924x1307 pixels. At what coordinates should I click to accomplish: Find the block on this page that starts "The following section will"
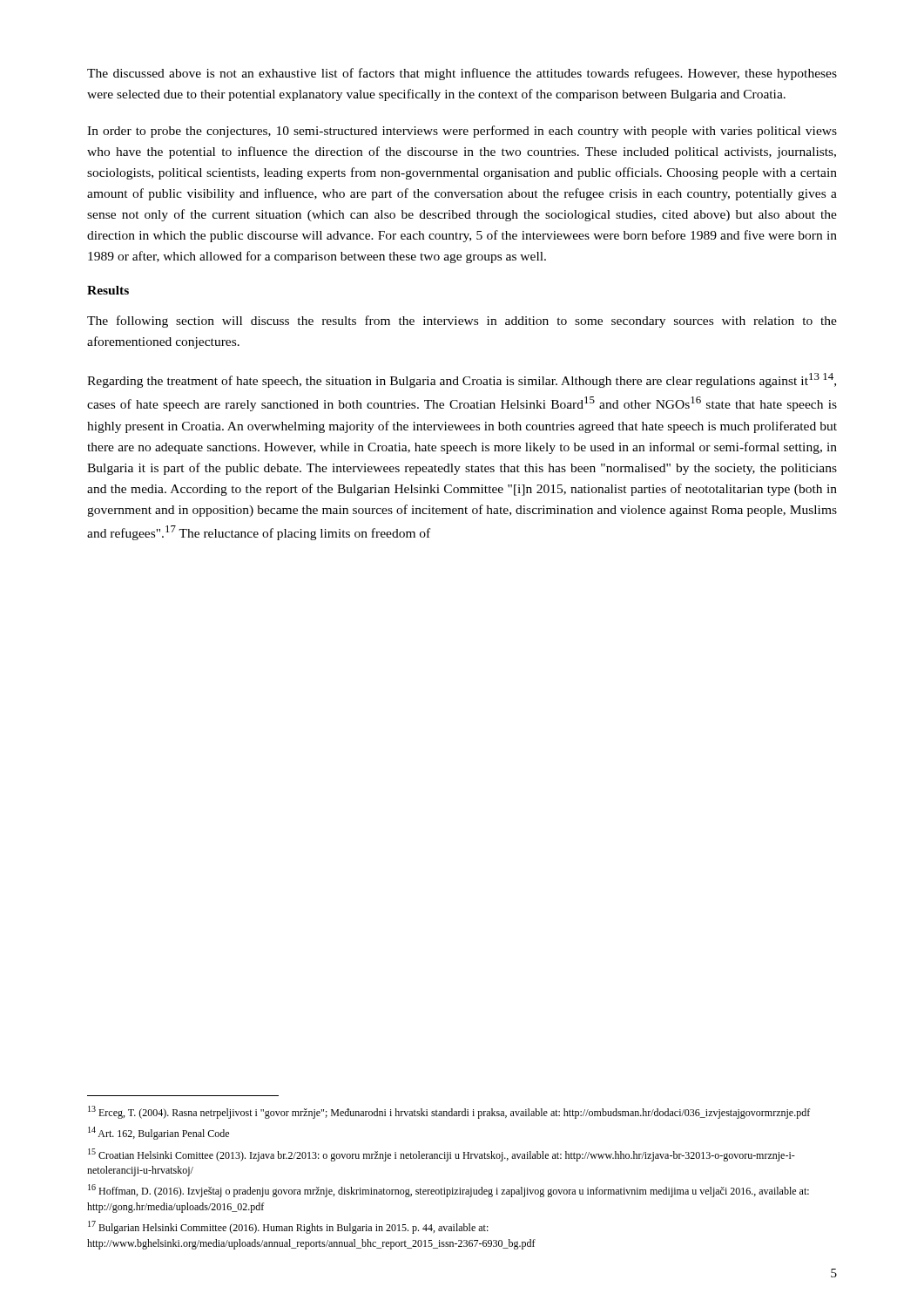point(462,331)
